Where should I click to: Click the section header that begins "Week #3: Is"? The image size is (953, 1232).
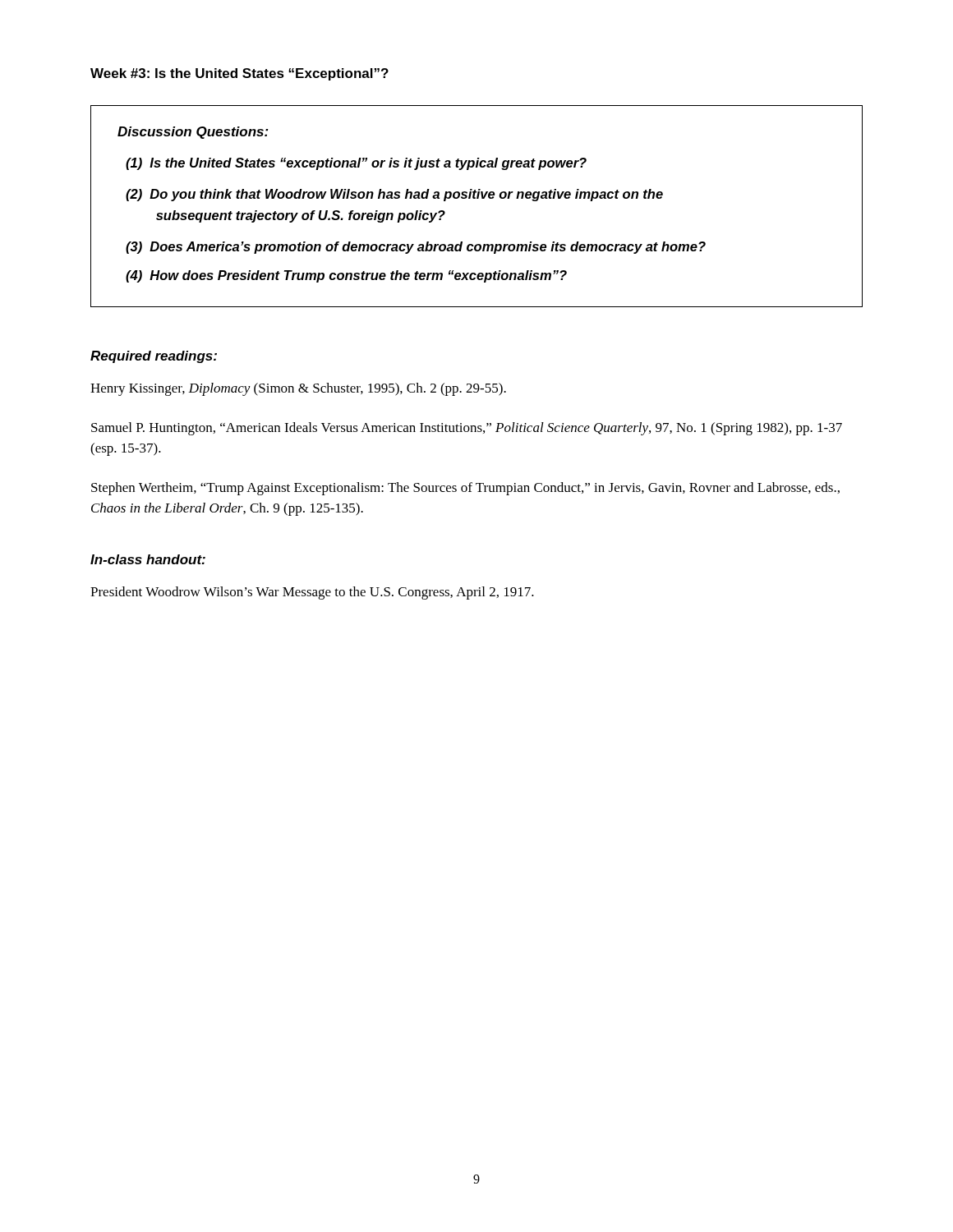pos(240,73)
